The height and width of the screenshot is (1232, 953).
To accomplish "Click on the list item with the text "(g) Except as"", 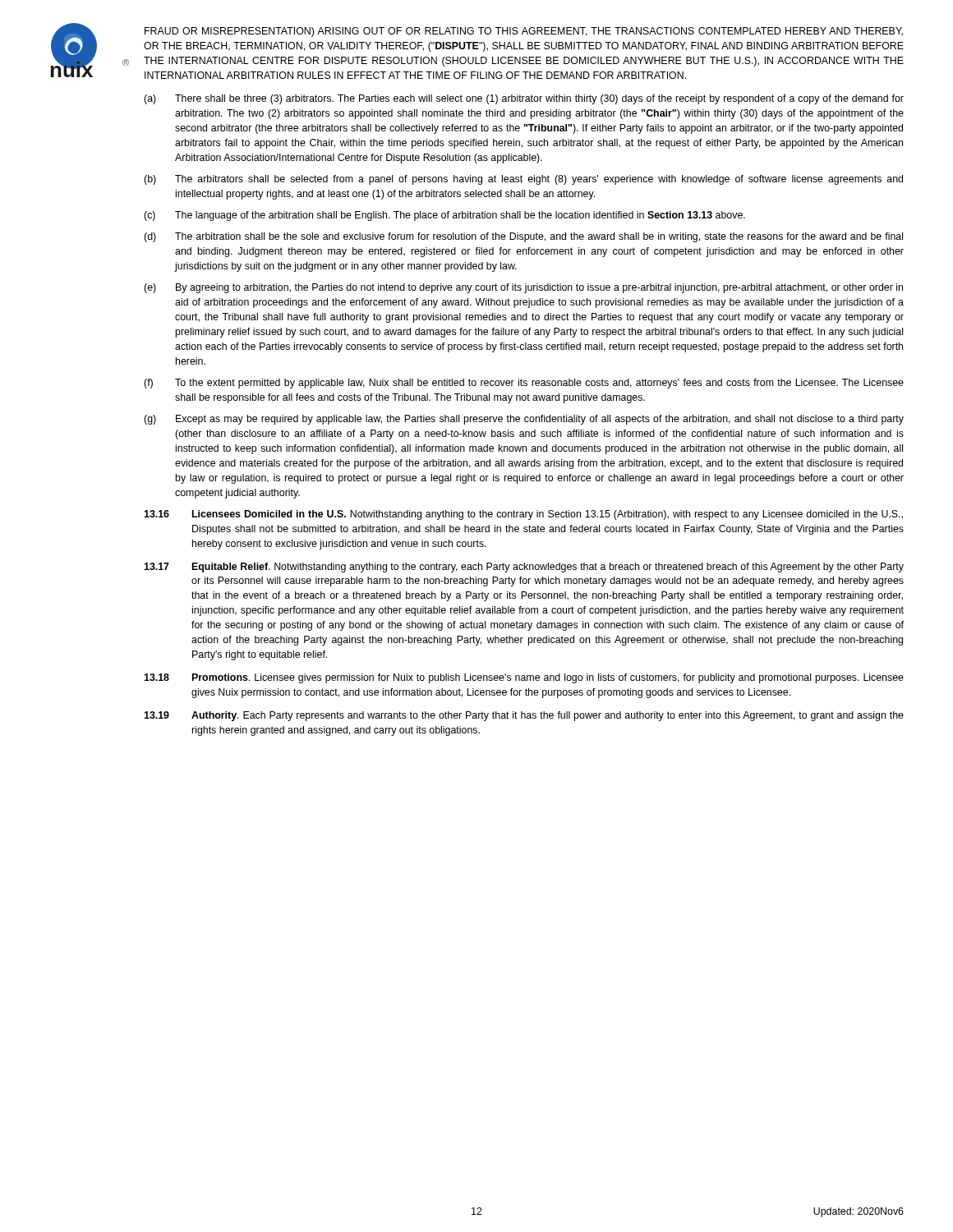I will [524, 456].
